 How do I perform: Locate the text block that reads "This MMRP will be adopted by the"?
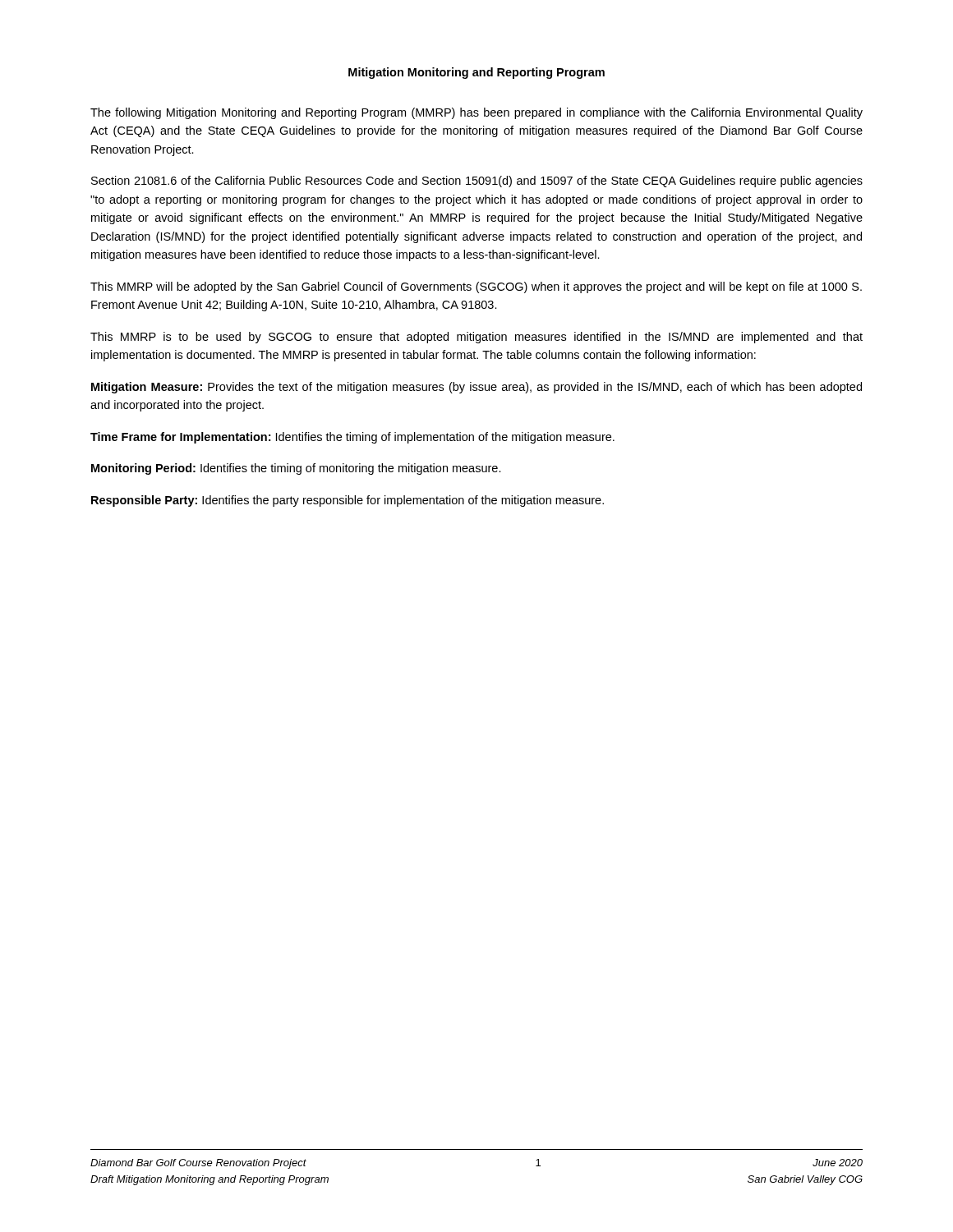click(476, 296)
